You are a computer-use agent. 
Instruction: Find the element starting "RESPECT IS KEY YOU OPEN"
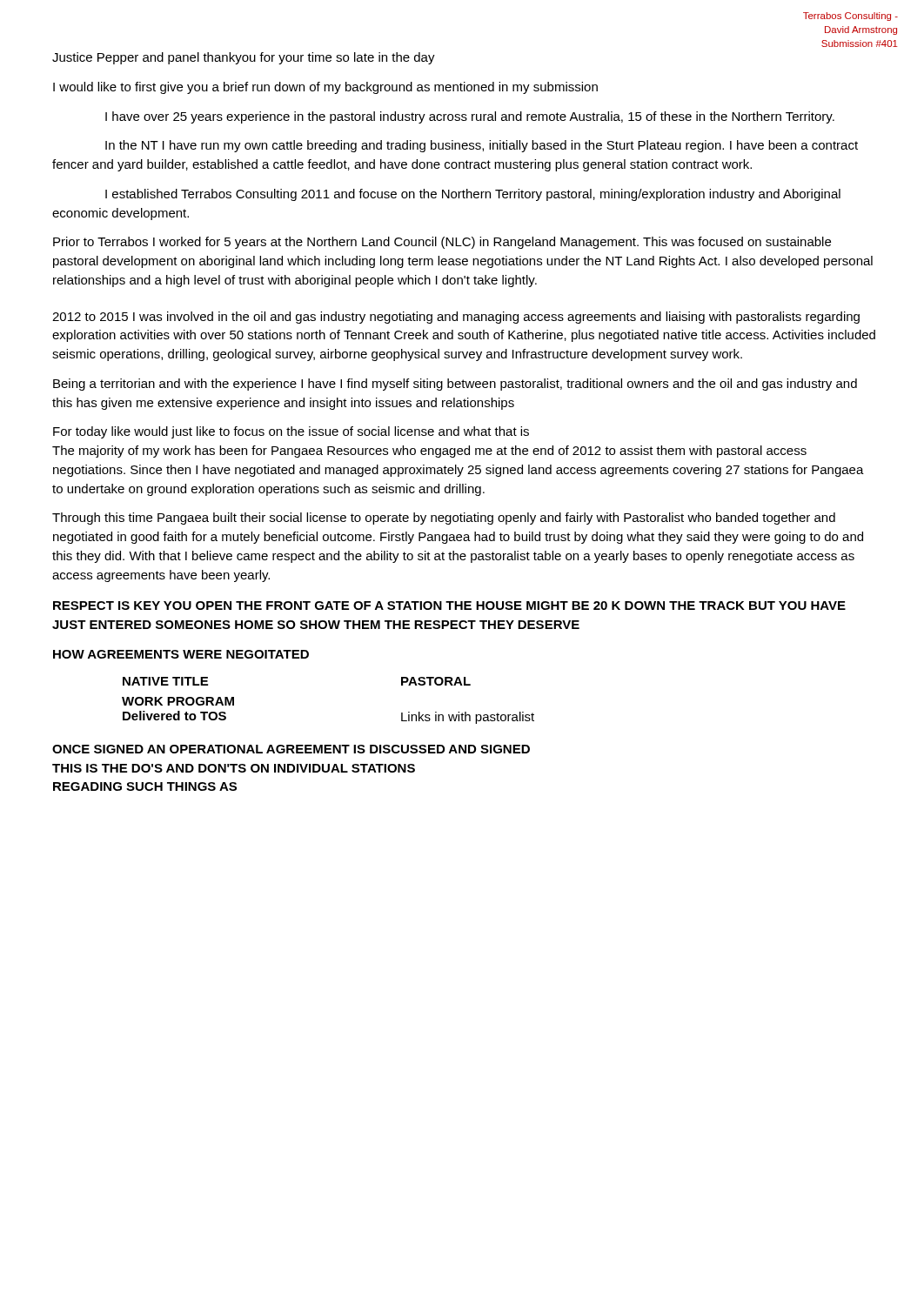click(x=464, y=615)
